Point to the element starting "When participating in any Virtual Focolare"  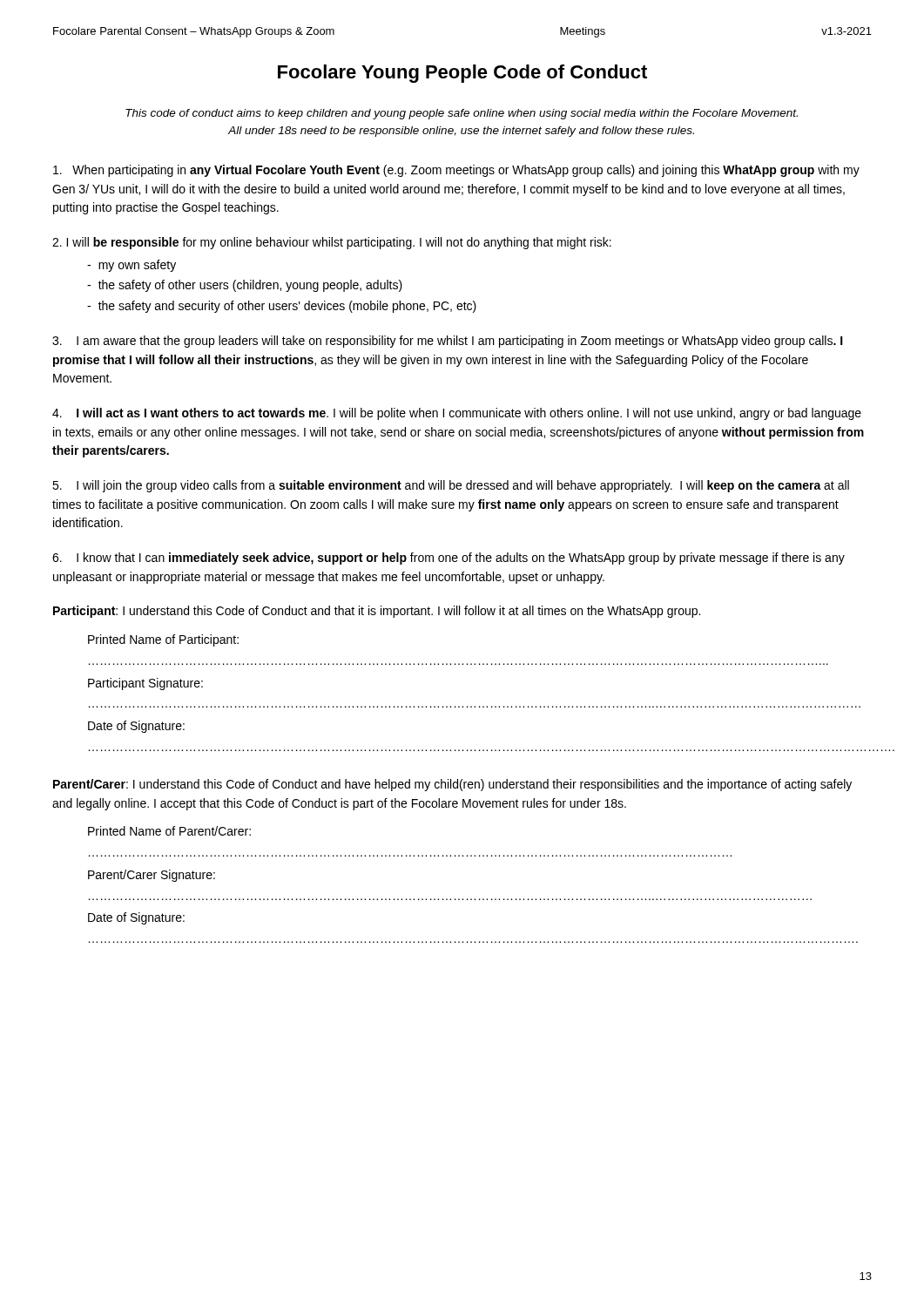[x=456, y=189]
